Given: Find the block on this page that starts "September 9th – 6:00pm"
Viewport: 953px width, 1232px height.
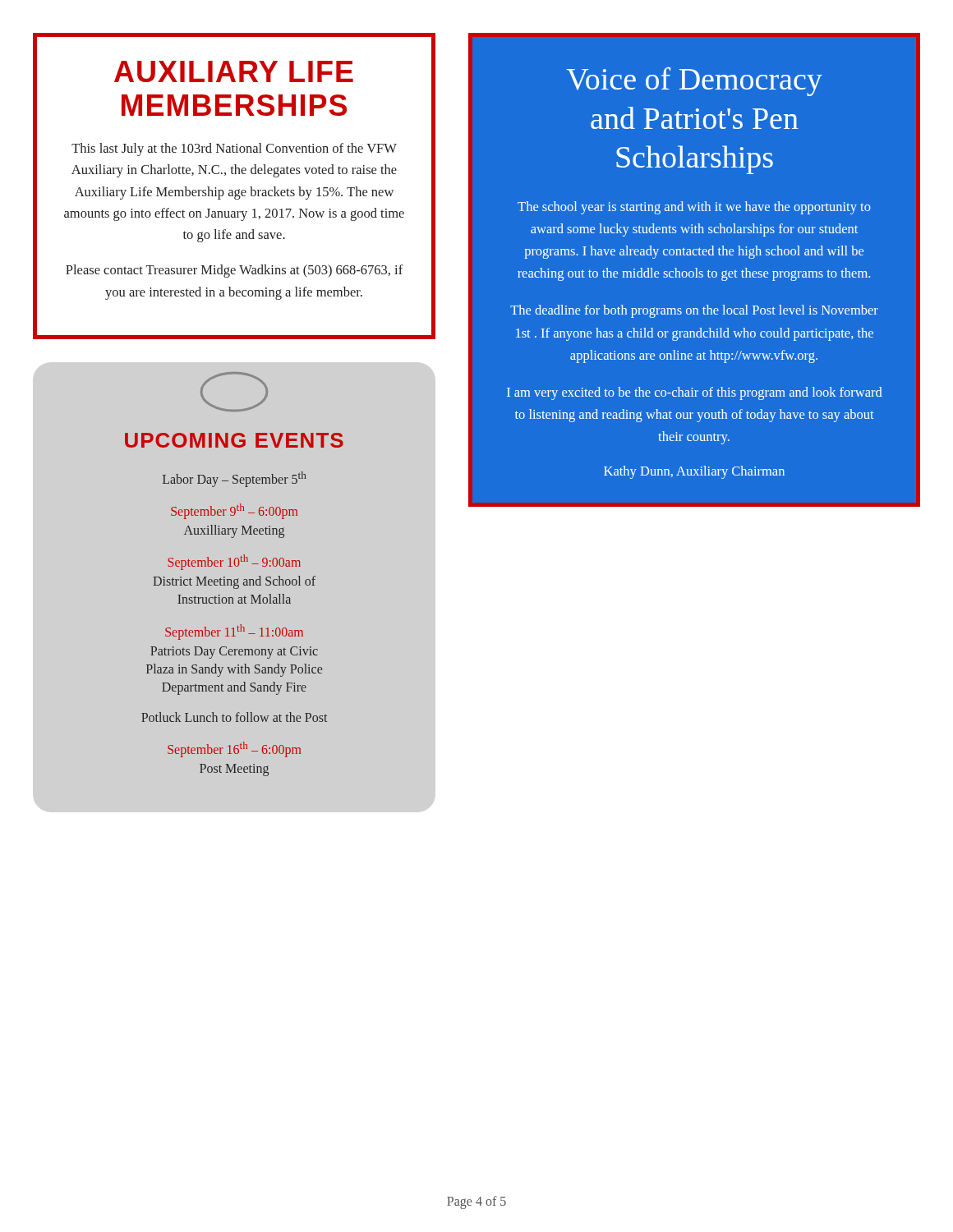Looking at the screenshot, I should [x=234, y=520].
